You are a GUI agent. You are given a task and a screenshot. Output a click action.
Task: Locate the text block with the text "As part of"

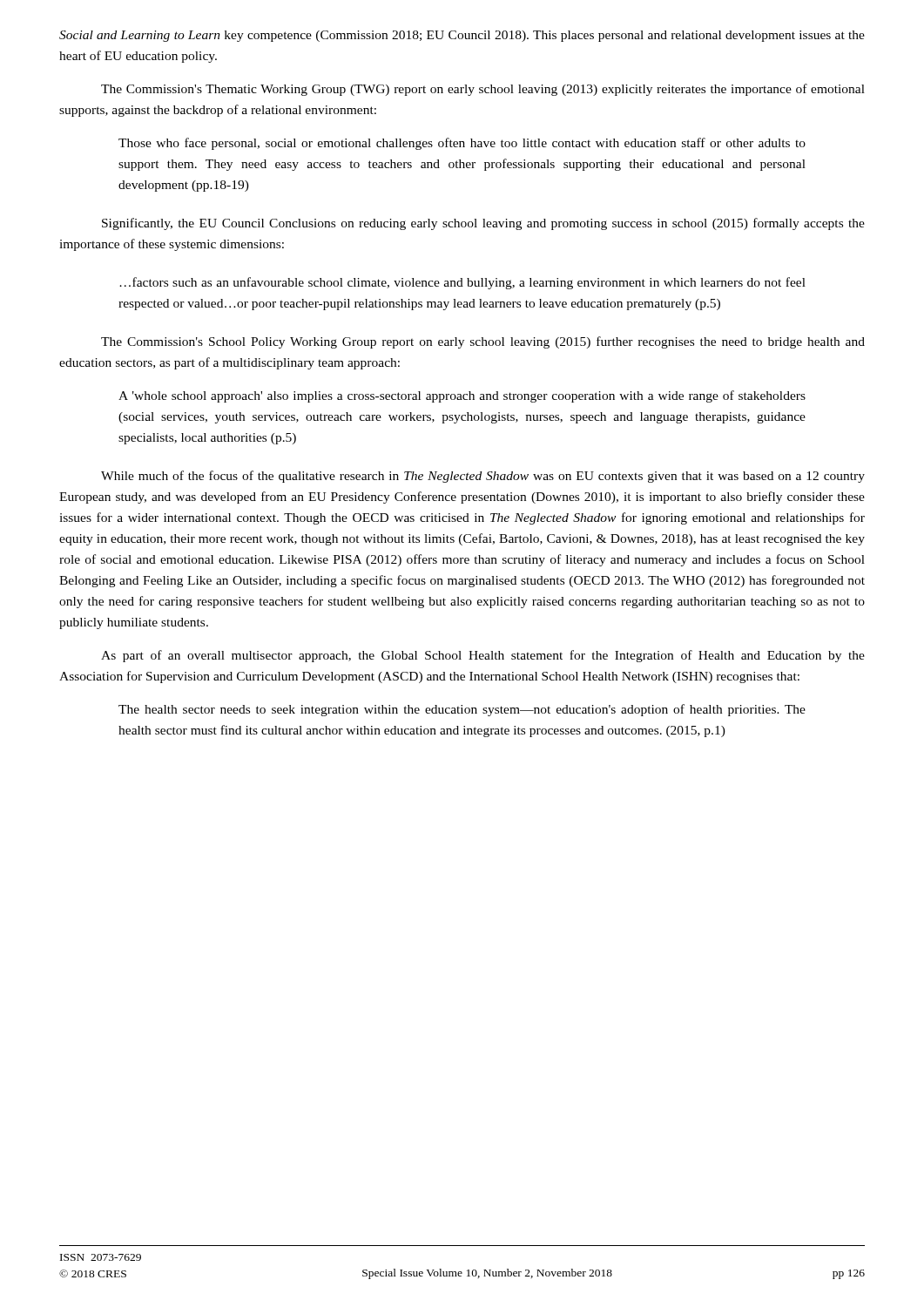pyautogui.click(x=462, y=666)
